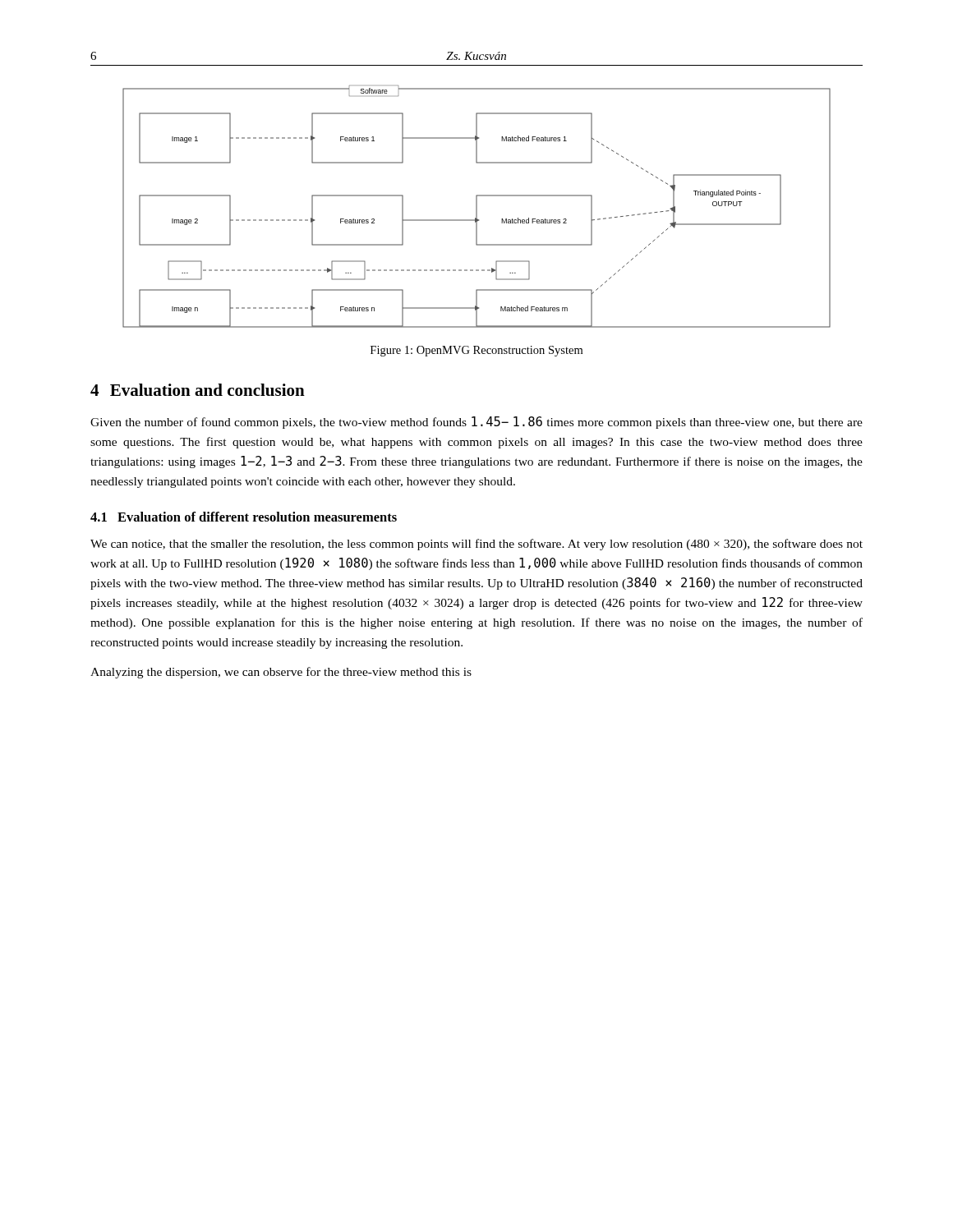Locate the text "4 Evaluation and conclusion"
Viewport: 953px width, 1232px height.
[197, 390]
